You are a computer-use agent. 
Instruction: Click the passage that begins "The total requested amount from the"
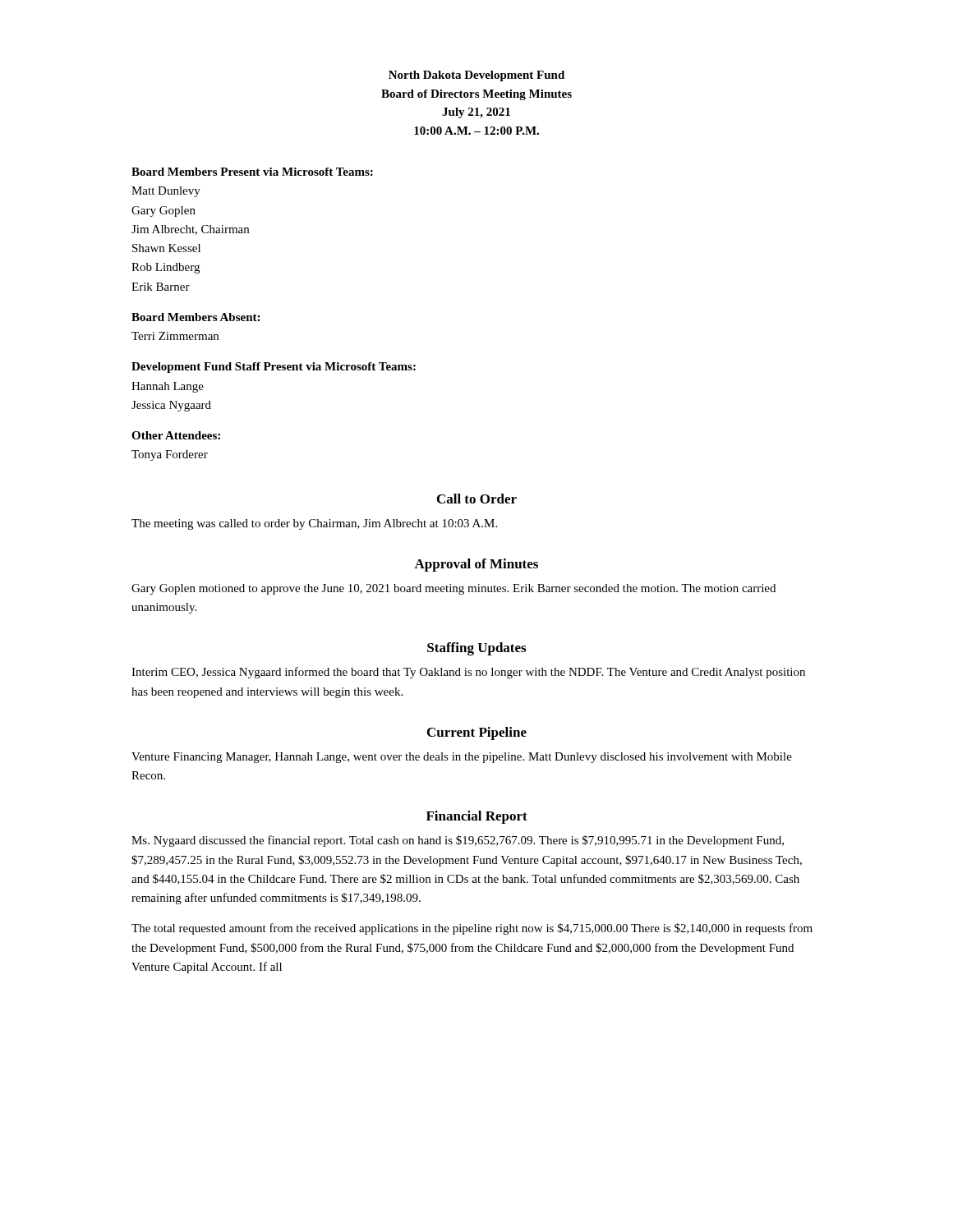(472, 947)
